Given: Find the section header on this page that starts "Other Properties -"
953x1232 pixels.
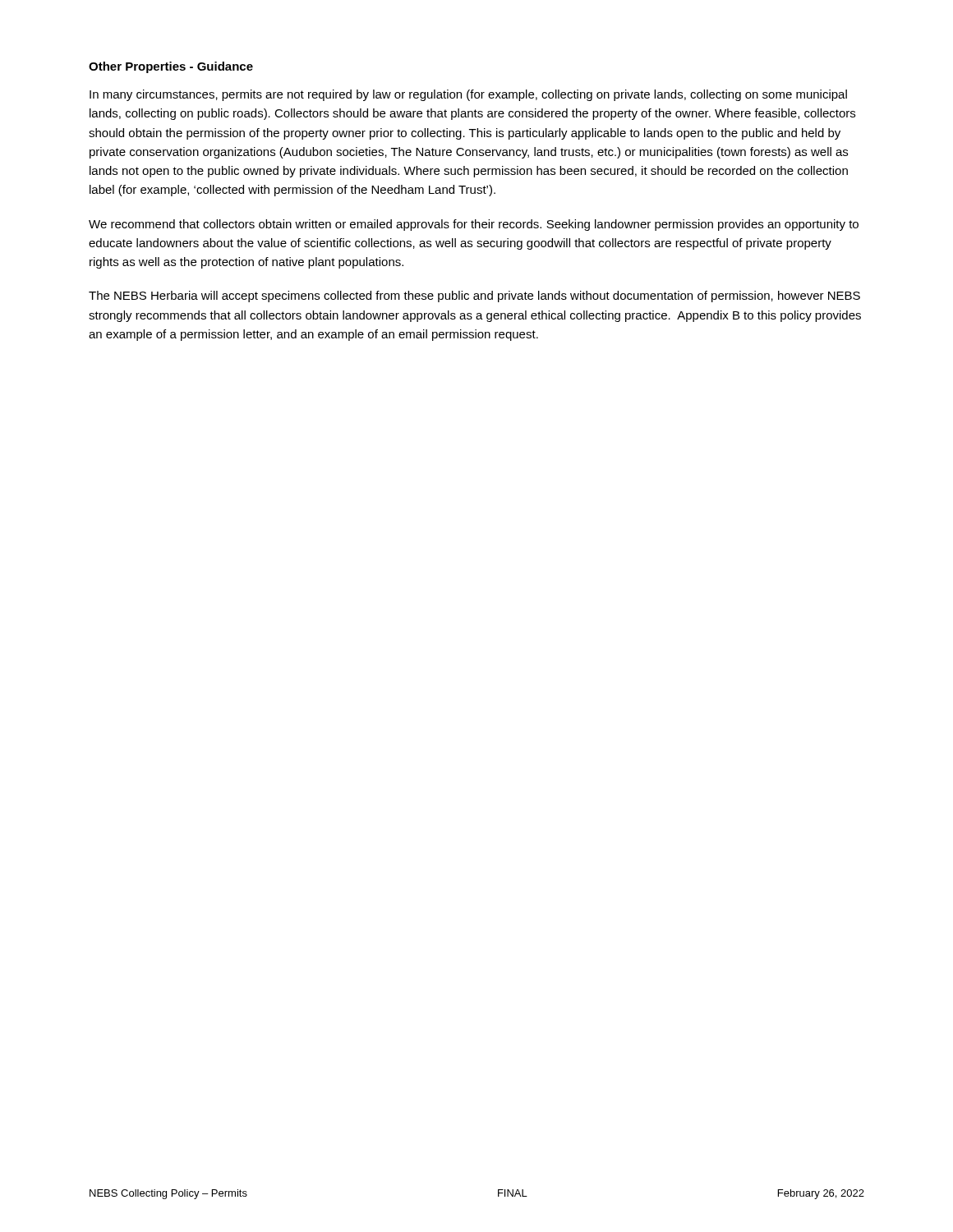Looking at the screenshot, I should tap(171, 66).
